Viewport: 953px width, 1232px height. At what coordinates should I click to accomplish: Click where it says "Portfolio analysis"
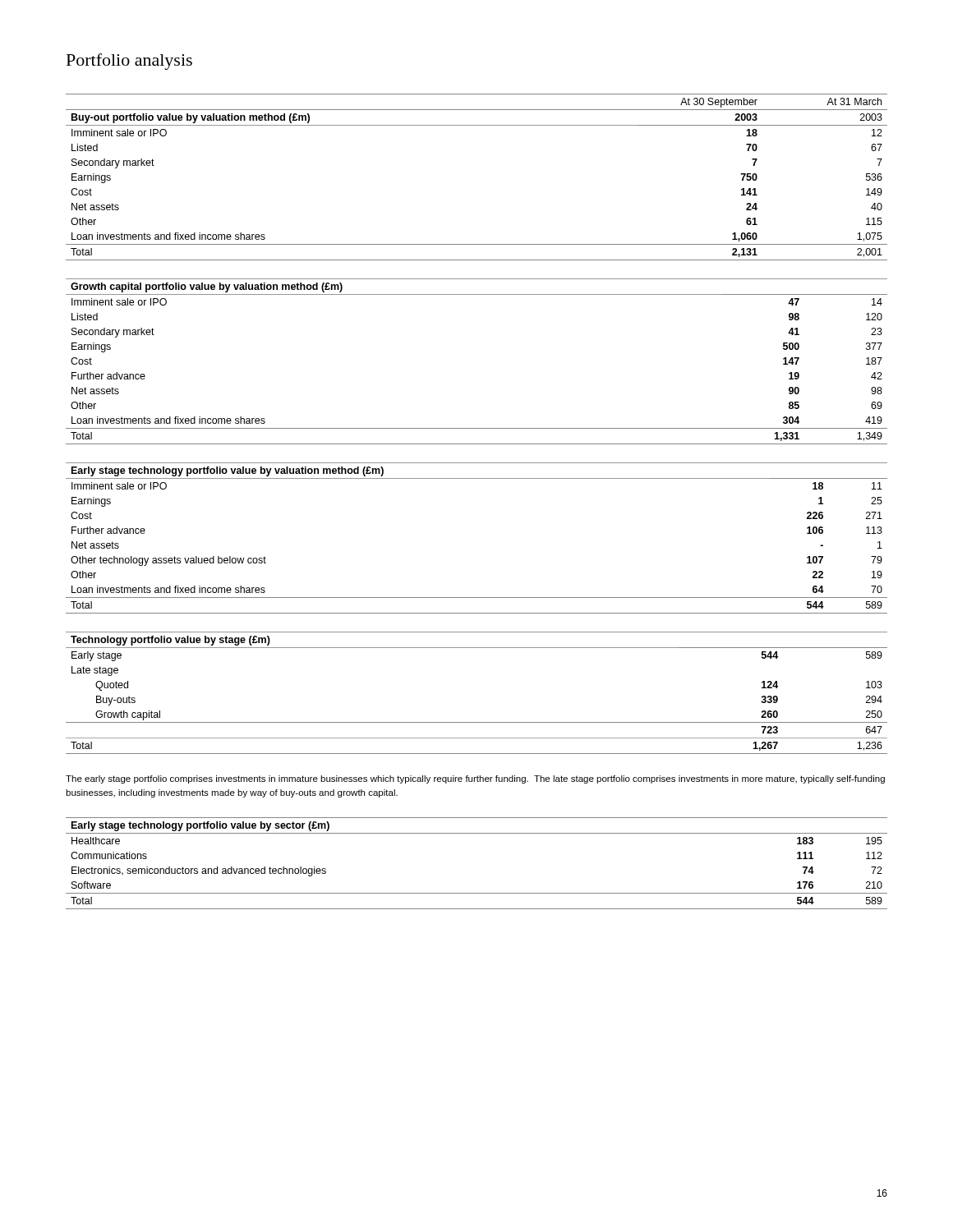[129, 60]
